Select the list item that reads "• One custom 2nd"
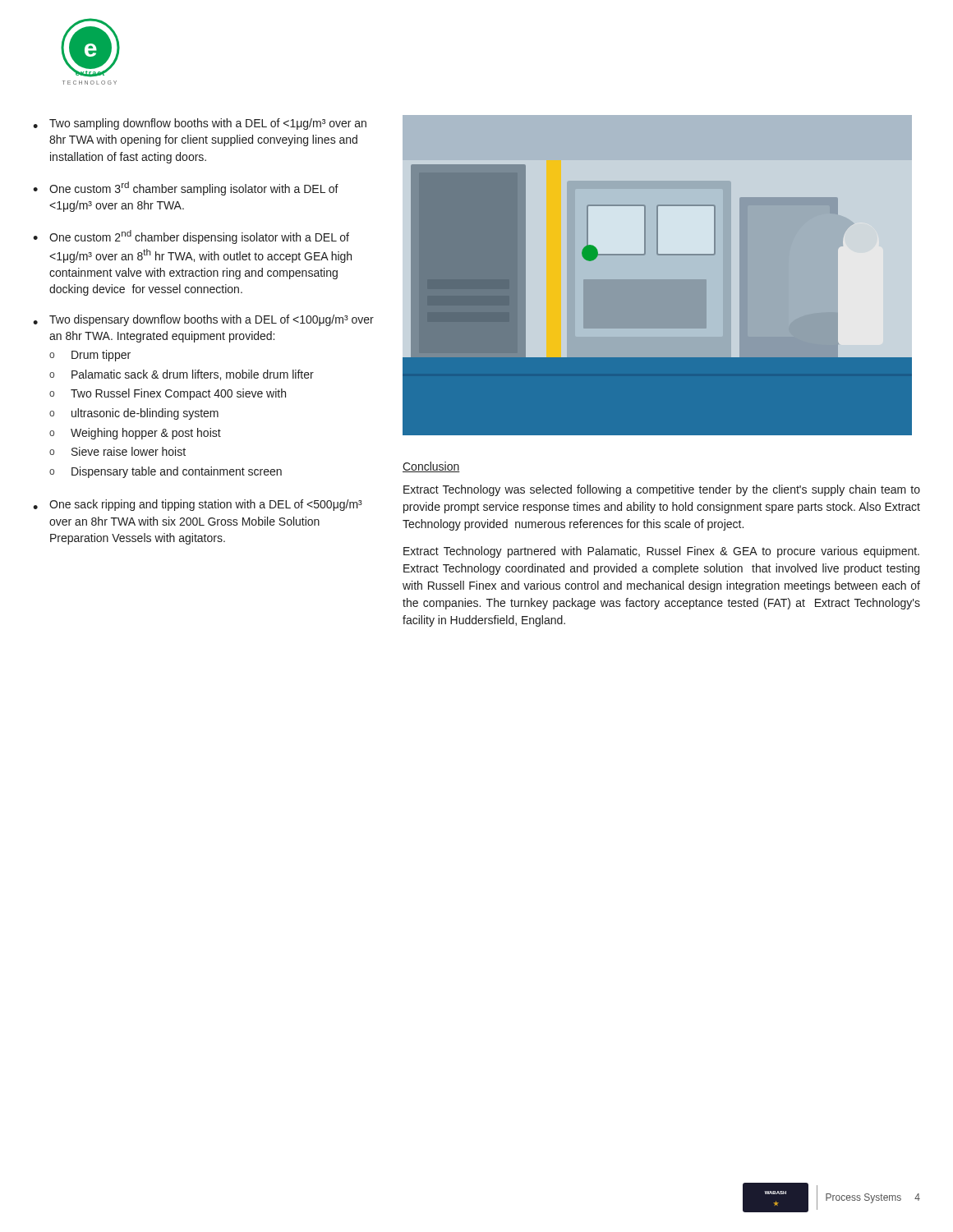This screenshot has height=1232, width=953. point(205,262)
